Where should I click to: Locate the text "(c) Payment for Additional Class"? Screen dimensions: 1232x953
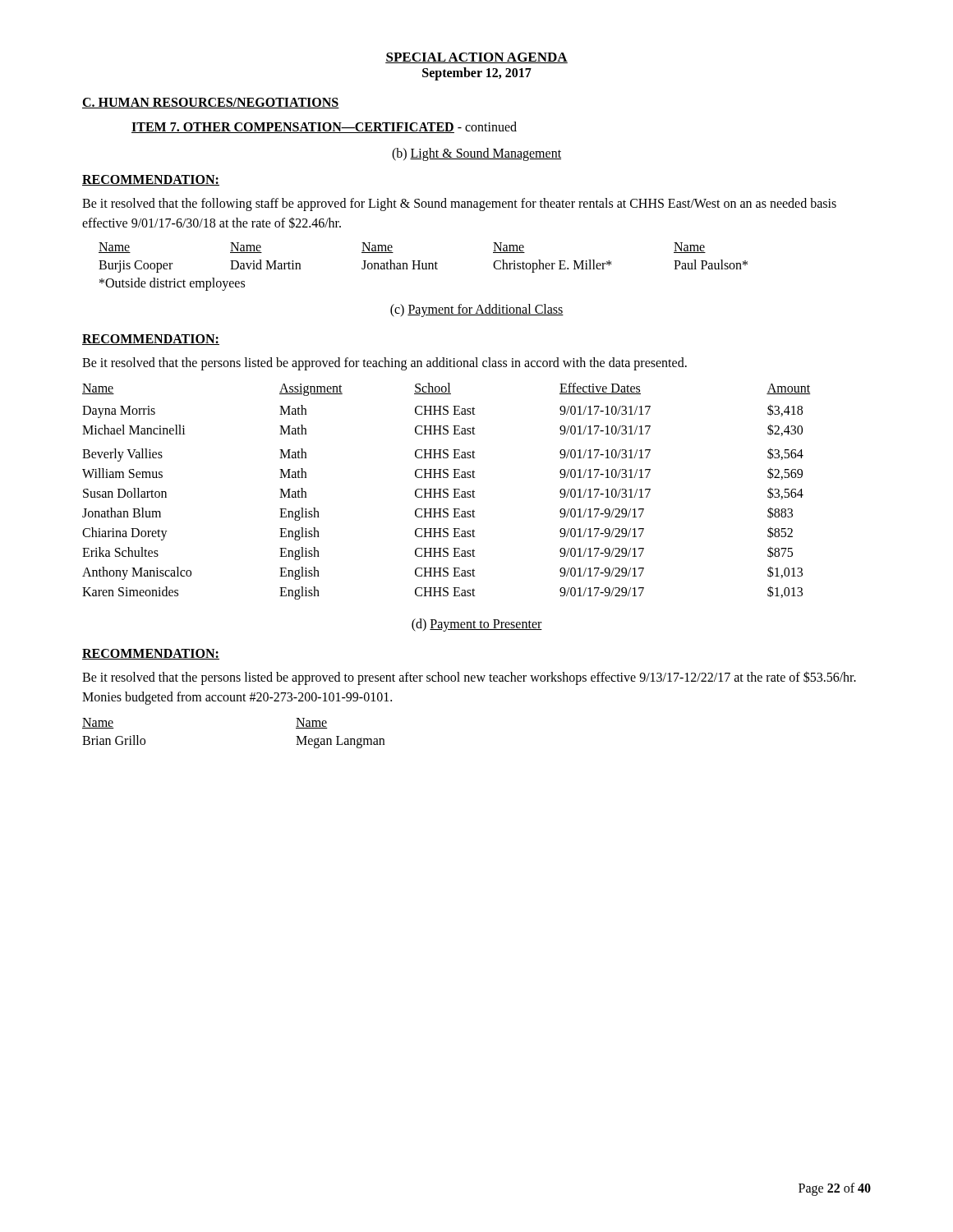tap(476, 309)
